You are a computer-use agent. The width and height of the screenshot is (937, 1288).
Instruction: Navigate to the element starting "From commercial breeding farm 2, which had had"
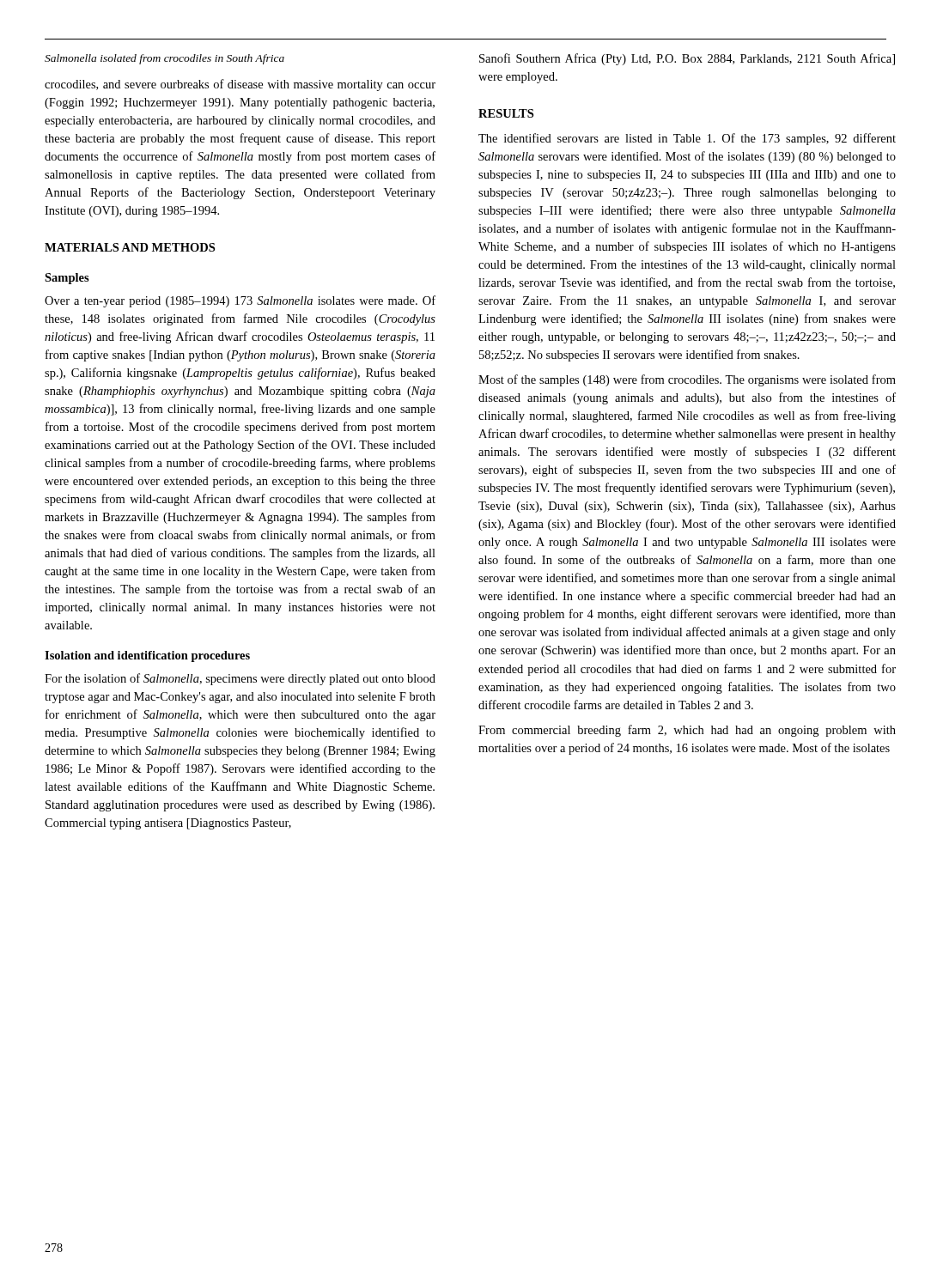pos(687,739)
